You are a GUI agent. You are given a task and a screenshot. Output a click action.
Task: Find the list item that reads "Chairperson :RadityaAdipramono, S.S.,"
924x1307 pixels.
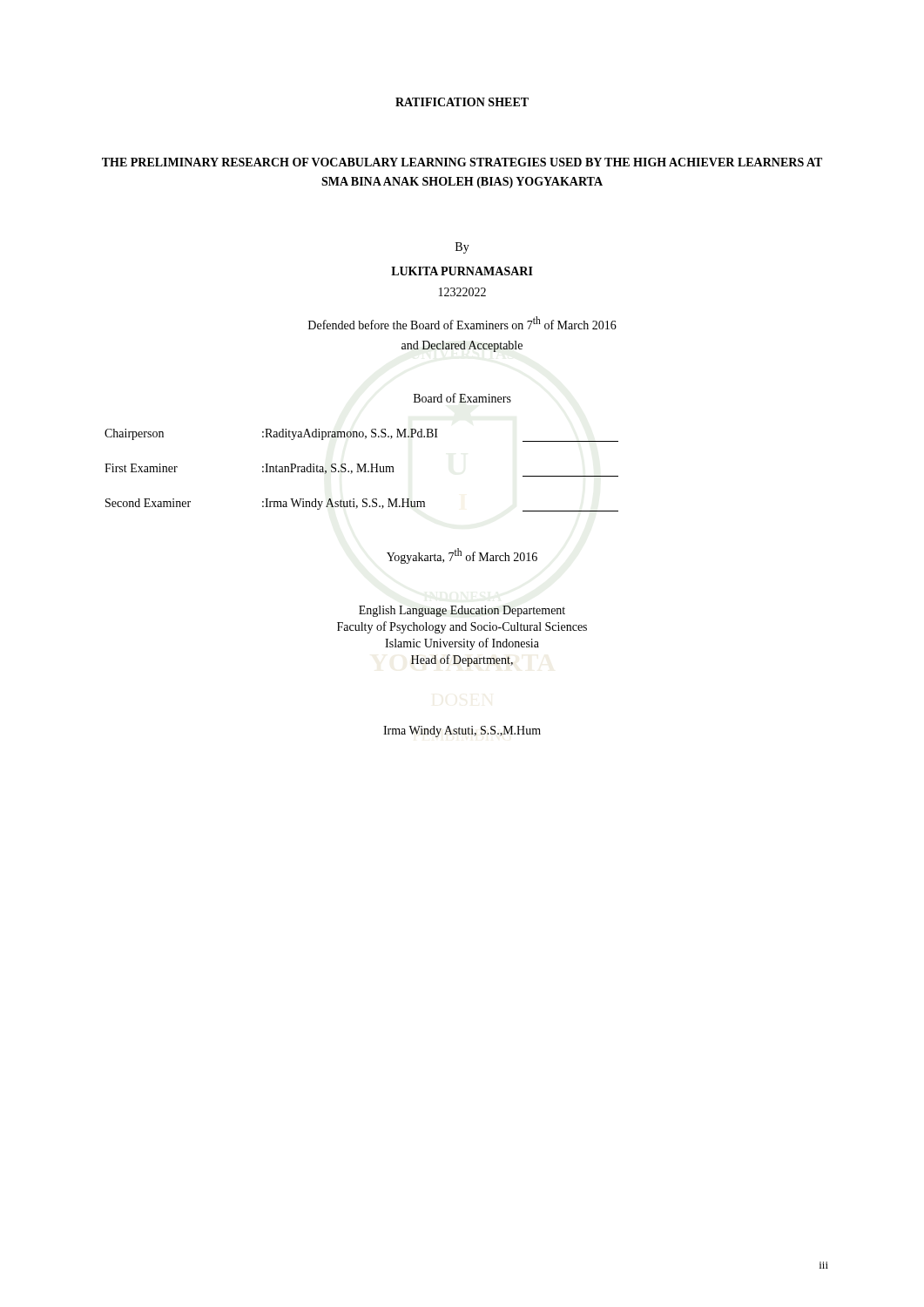click(361, 435)
